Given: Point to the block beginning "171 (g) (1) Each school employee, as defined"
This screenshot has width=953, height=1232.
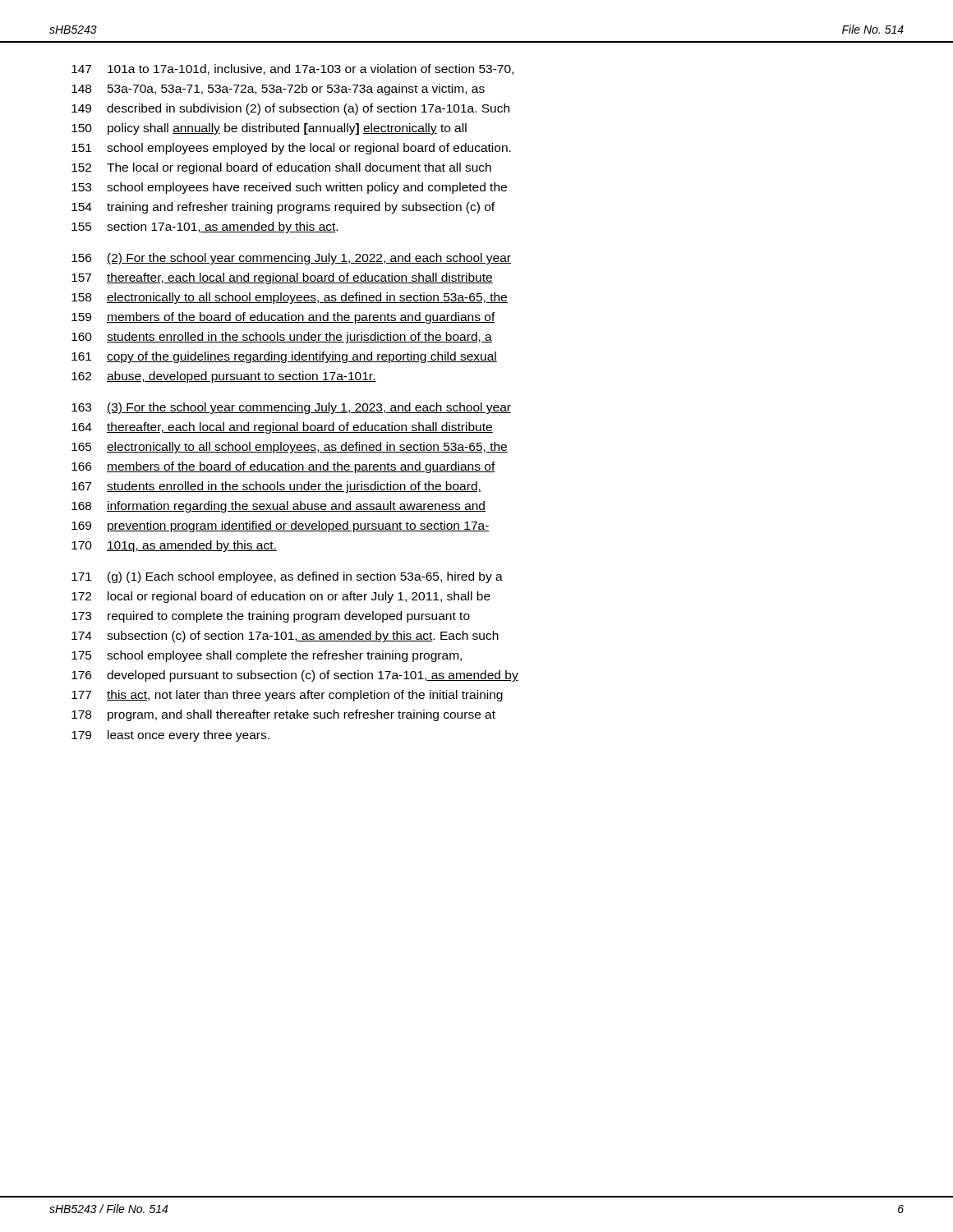Looking at the screenshot, I should [476, 577].
